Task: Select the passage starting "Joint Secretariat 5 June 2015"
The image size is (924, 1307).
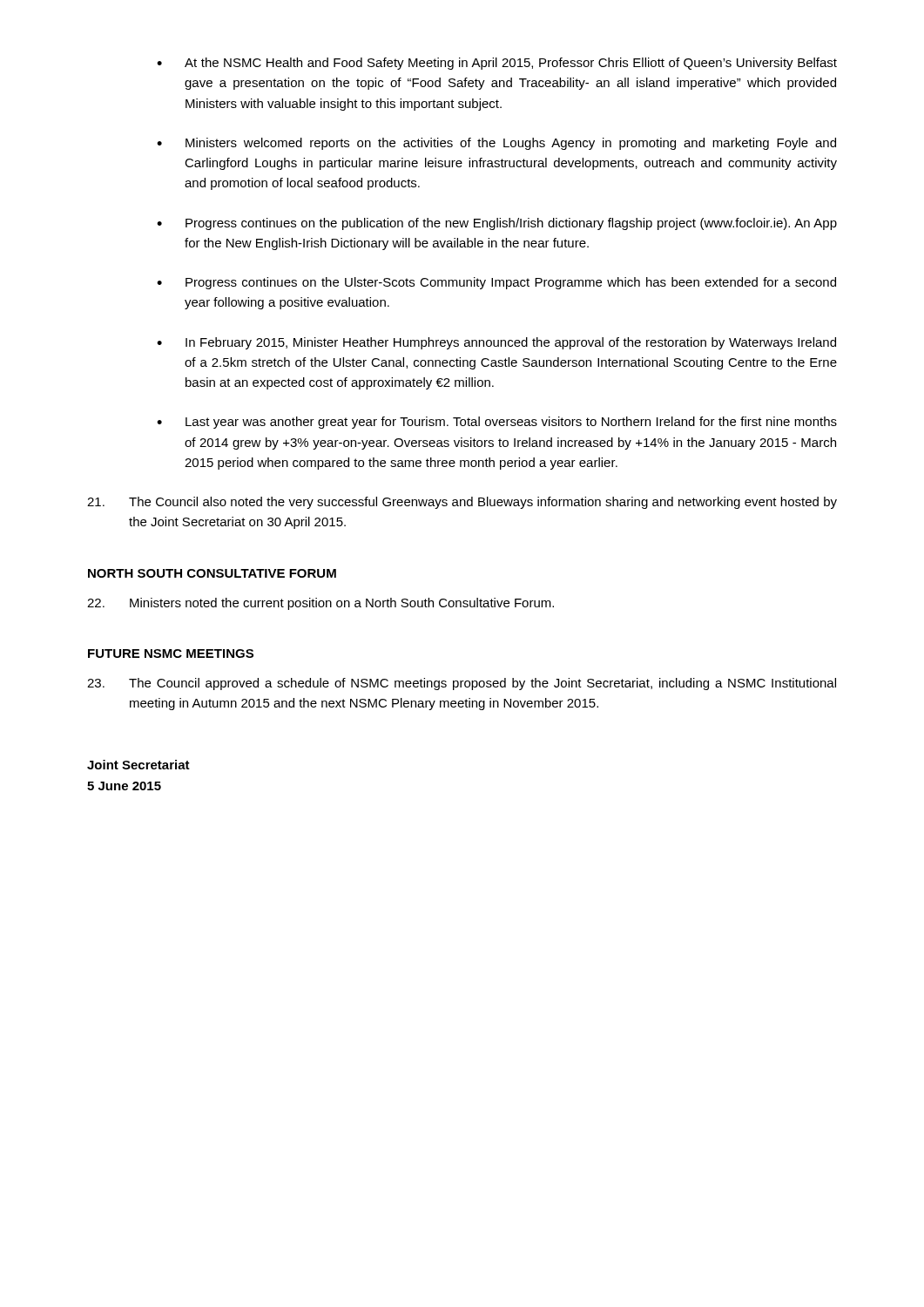Action: click(138, 775)
